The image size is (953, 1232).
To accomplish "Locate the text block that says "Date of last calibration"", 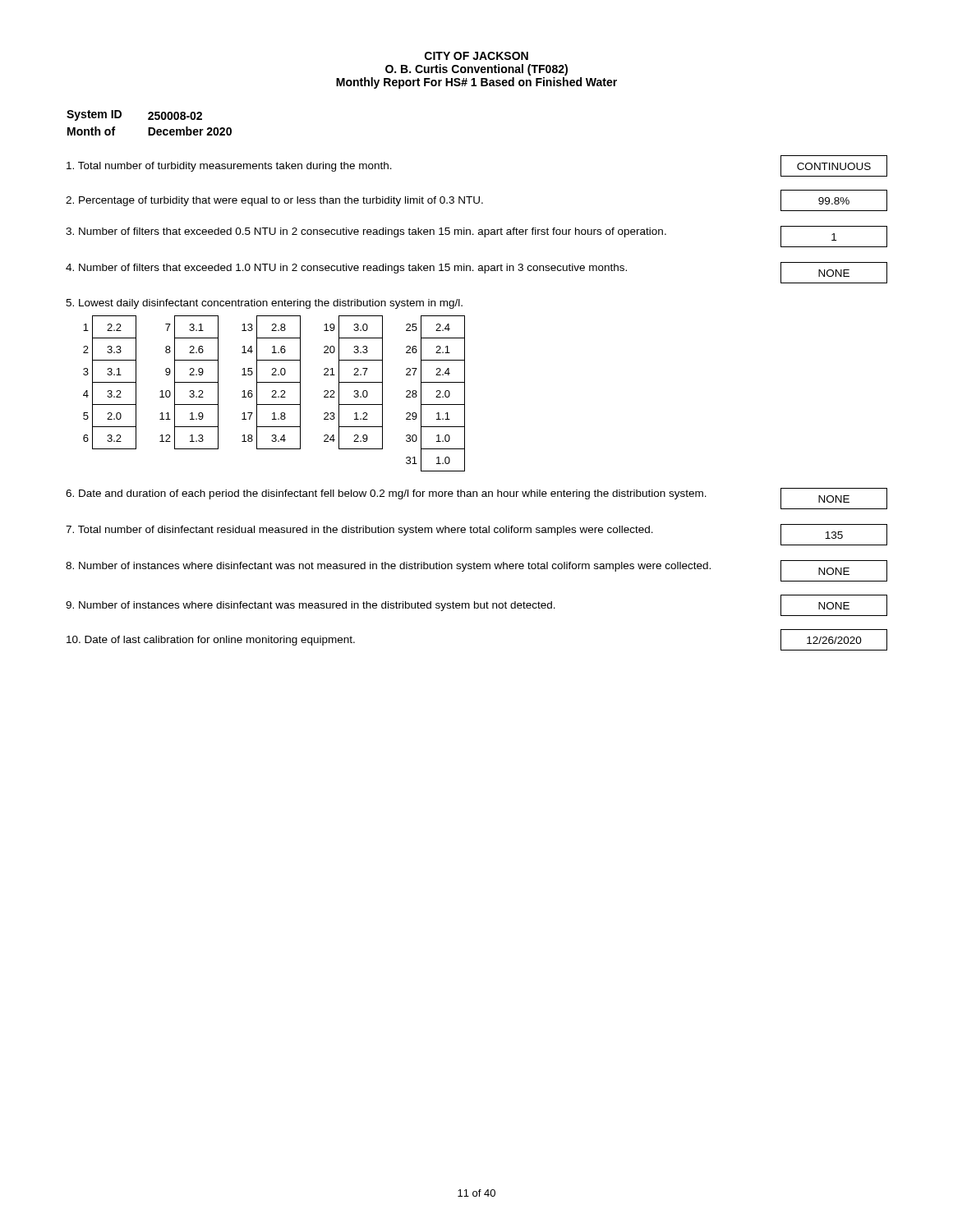I will pos(208,639).
